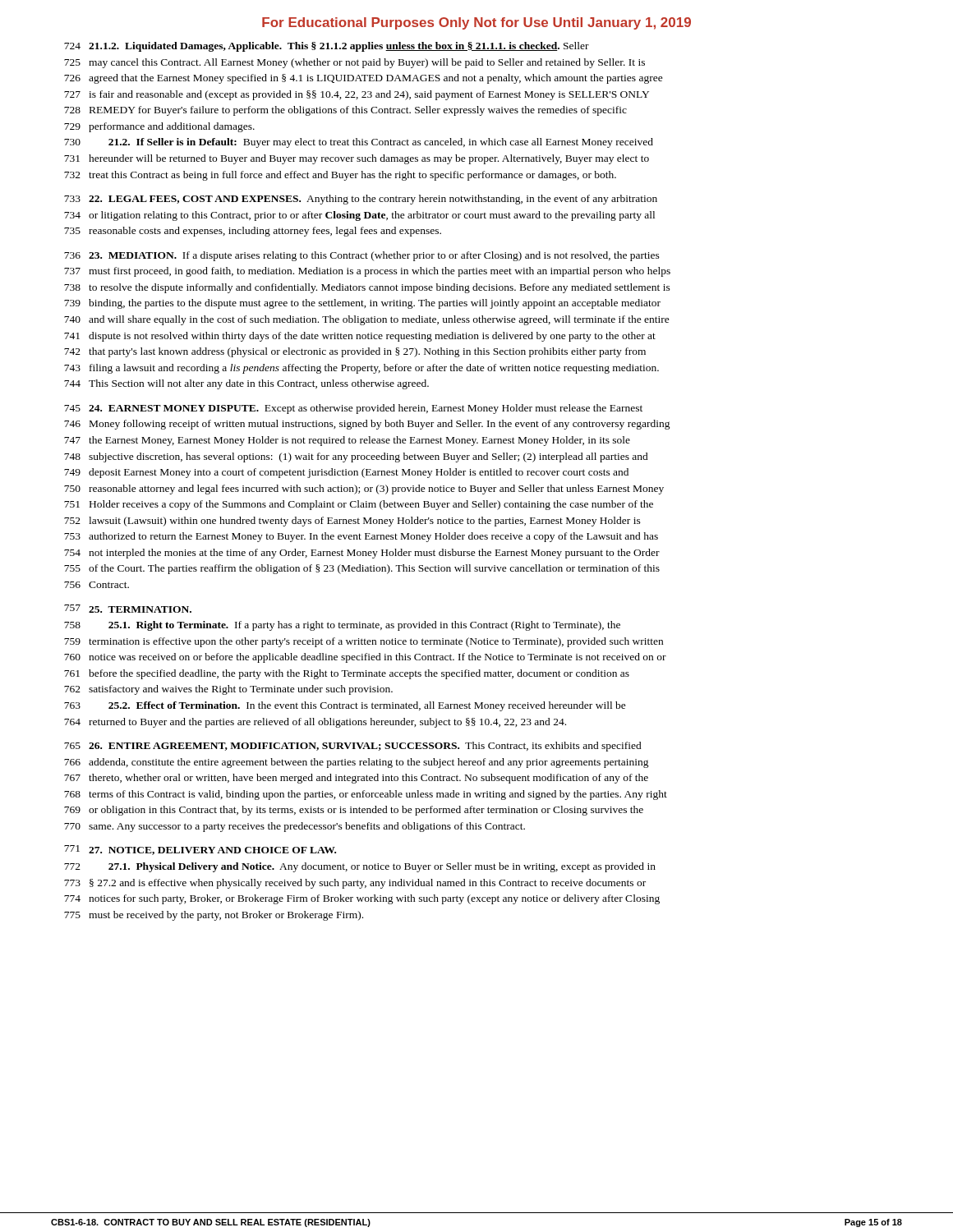
Task: Locate the block of text that opens with "724 21.1.2. Liquidated Damages, Applicable."
Action: (476, 86)
